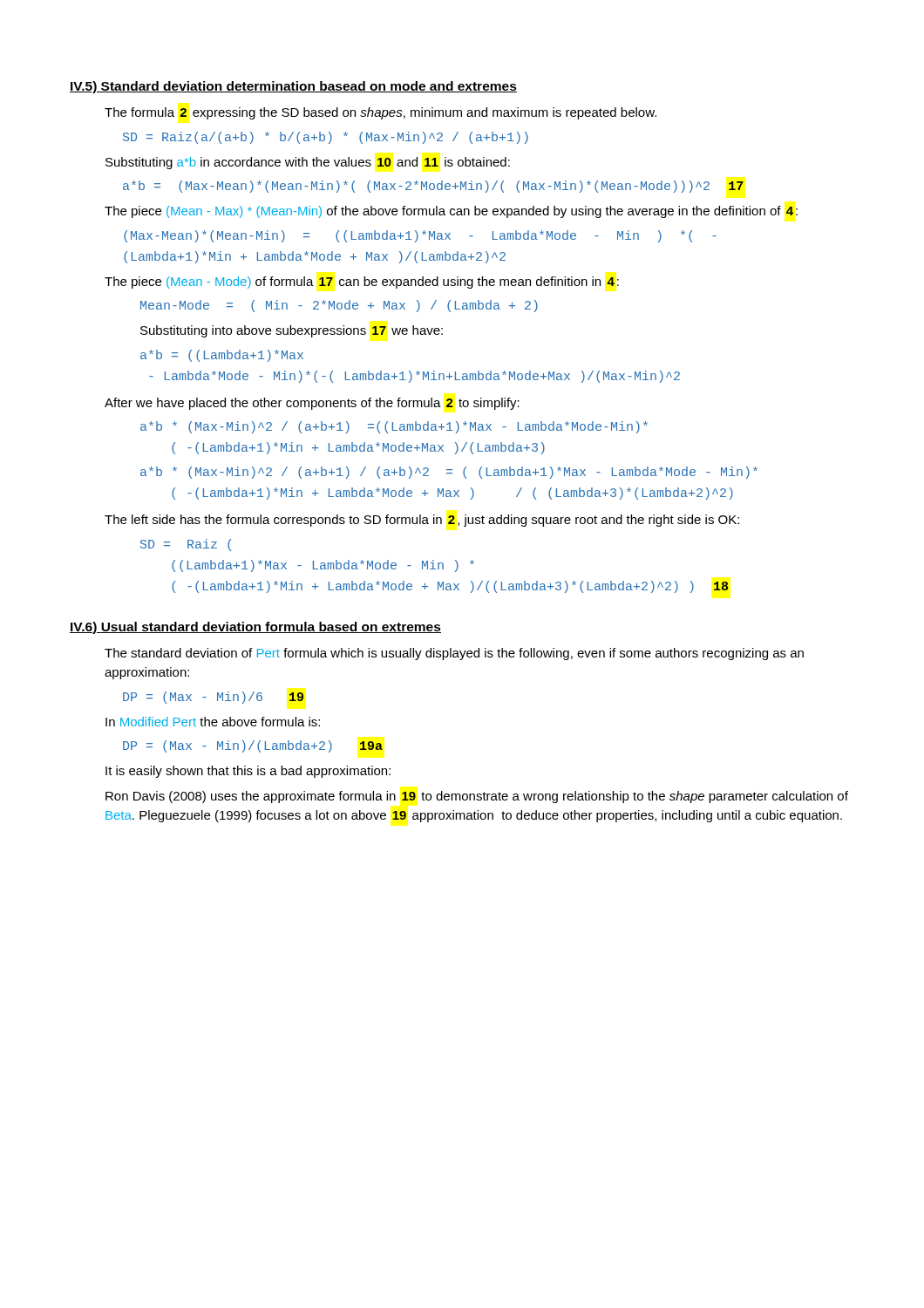Navigate to the element starting "Substituting a*b in accordance with"
This screenshot has width=924, height=1308.
pos(308,162)
